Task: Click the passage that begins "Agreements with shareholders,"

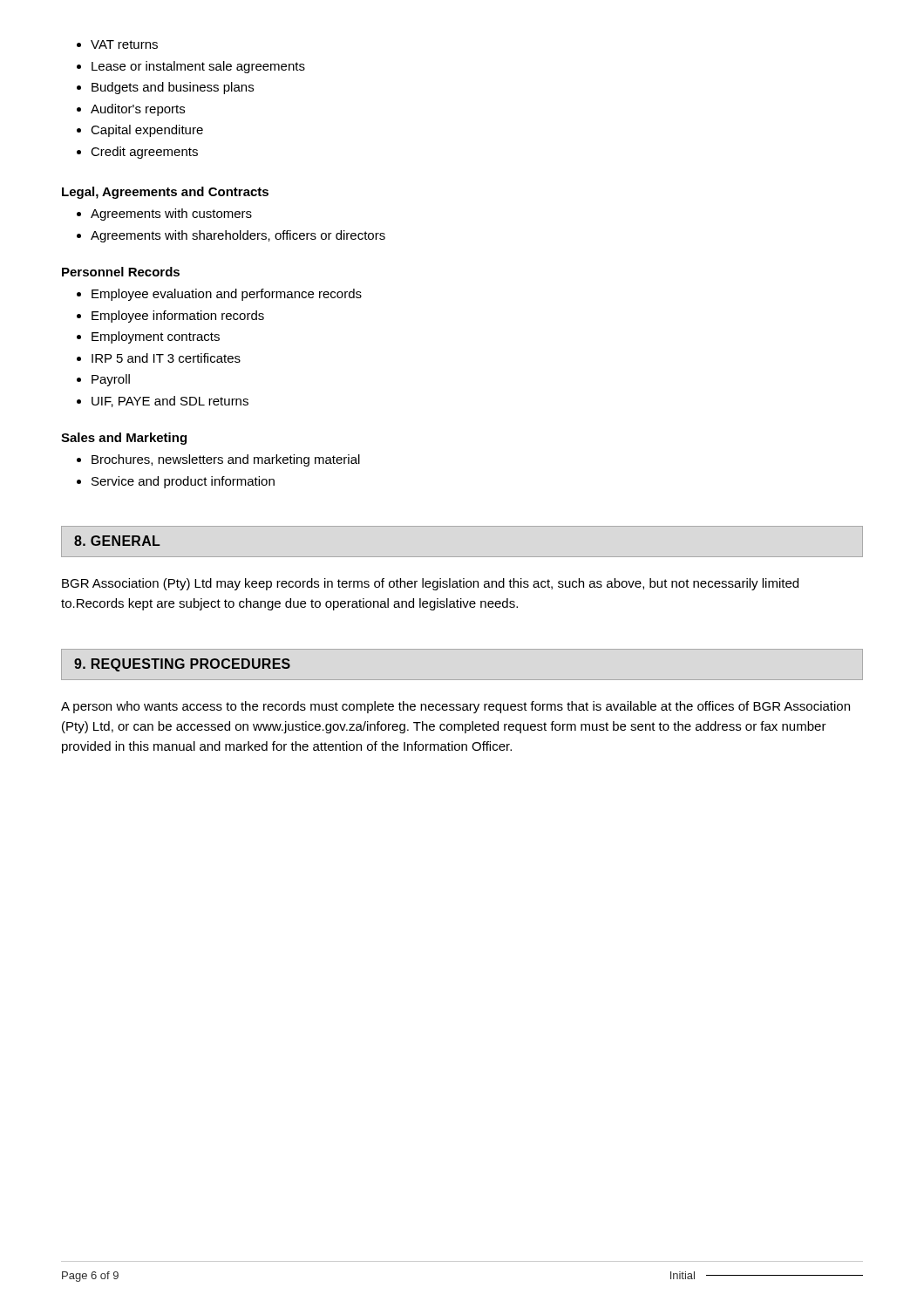Action: click(231, 236)
